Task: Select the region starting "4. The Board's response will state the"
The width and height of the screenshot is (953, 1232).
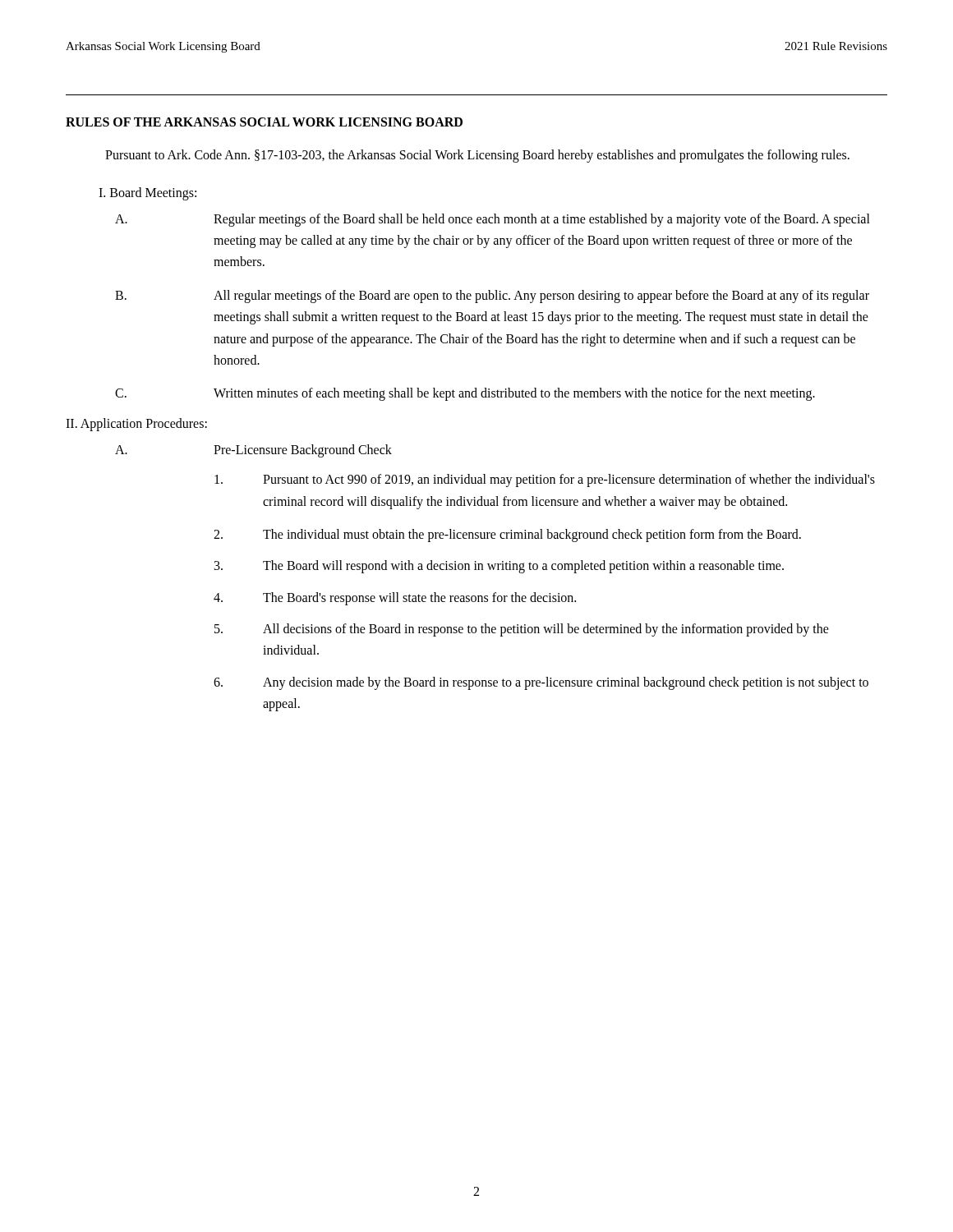Action: coord(476,598)
